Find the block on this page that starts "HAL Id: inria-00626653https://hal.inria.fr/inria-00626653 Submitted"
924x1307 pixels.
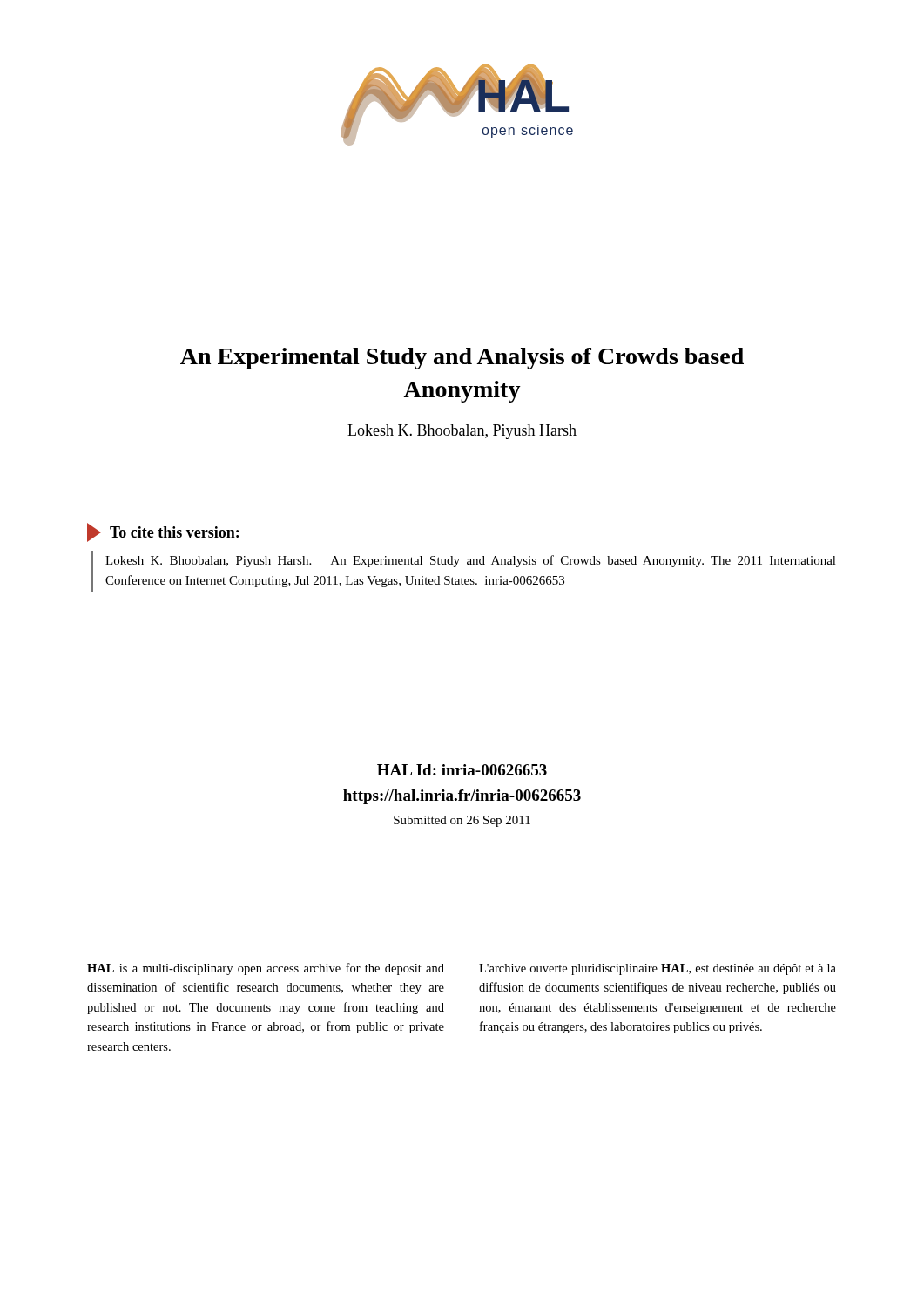point(462,793)
